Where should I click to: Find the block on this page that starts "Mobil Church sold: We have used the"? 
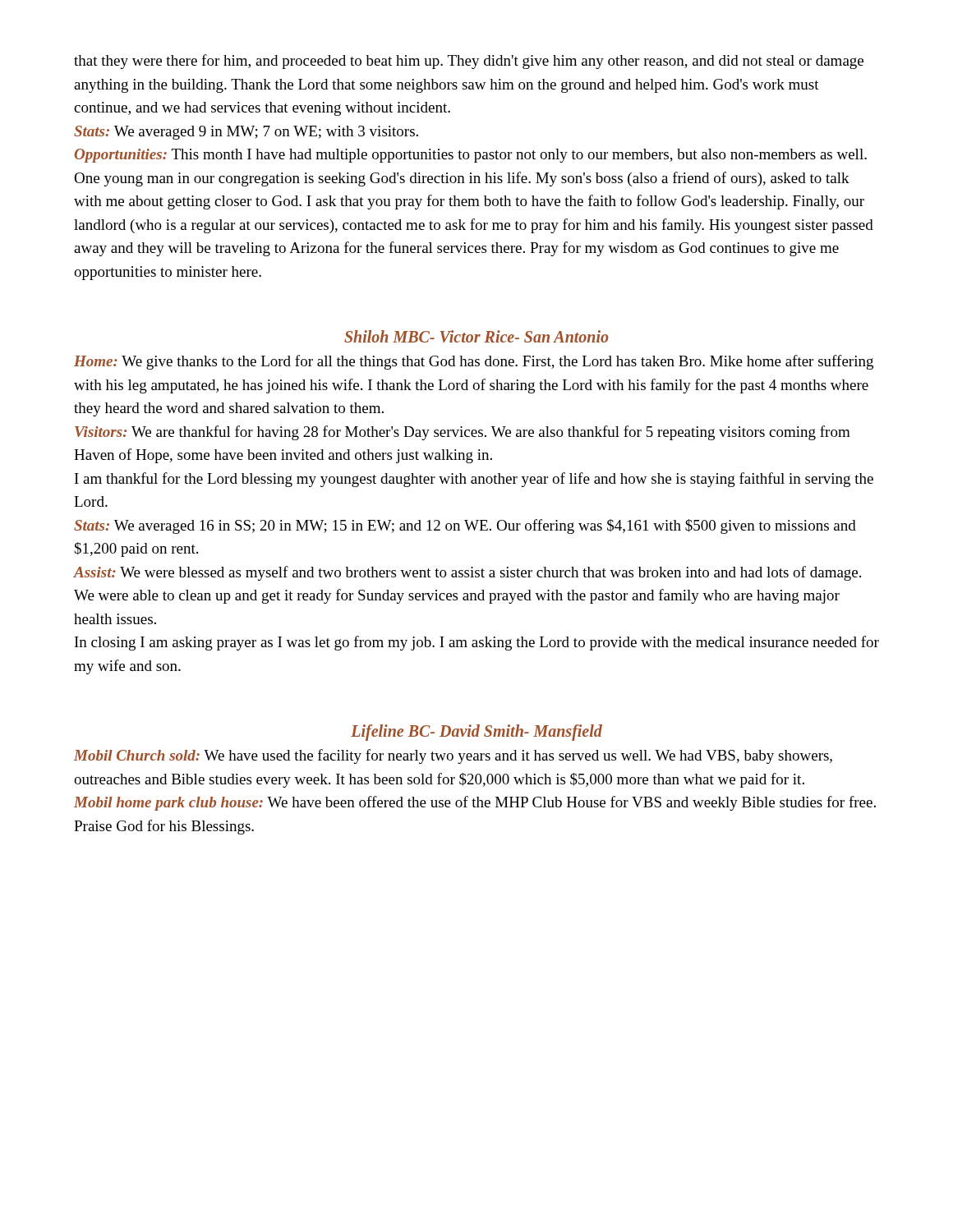pyautogui.click(x=475, y=790)
